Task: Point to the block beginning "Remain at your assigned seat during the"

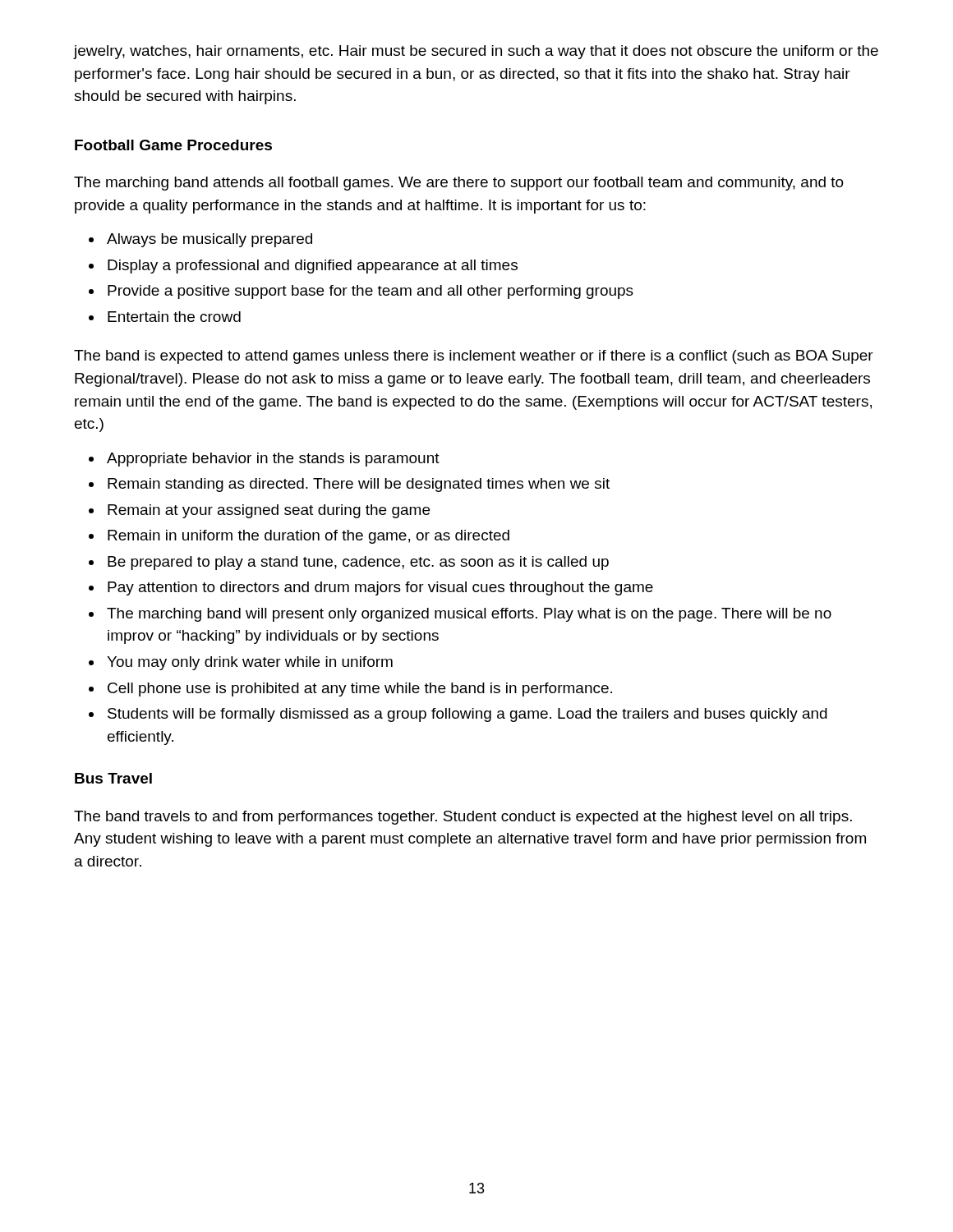Action: click(x=269, y=509)
